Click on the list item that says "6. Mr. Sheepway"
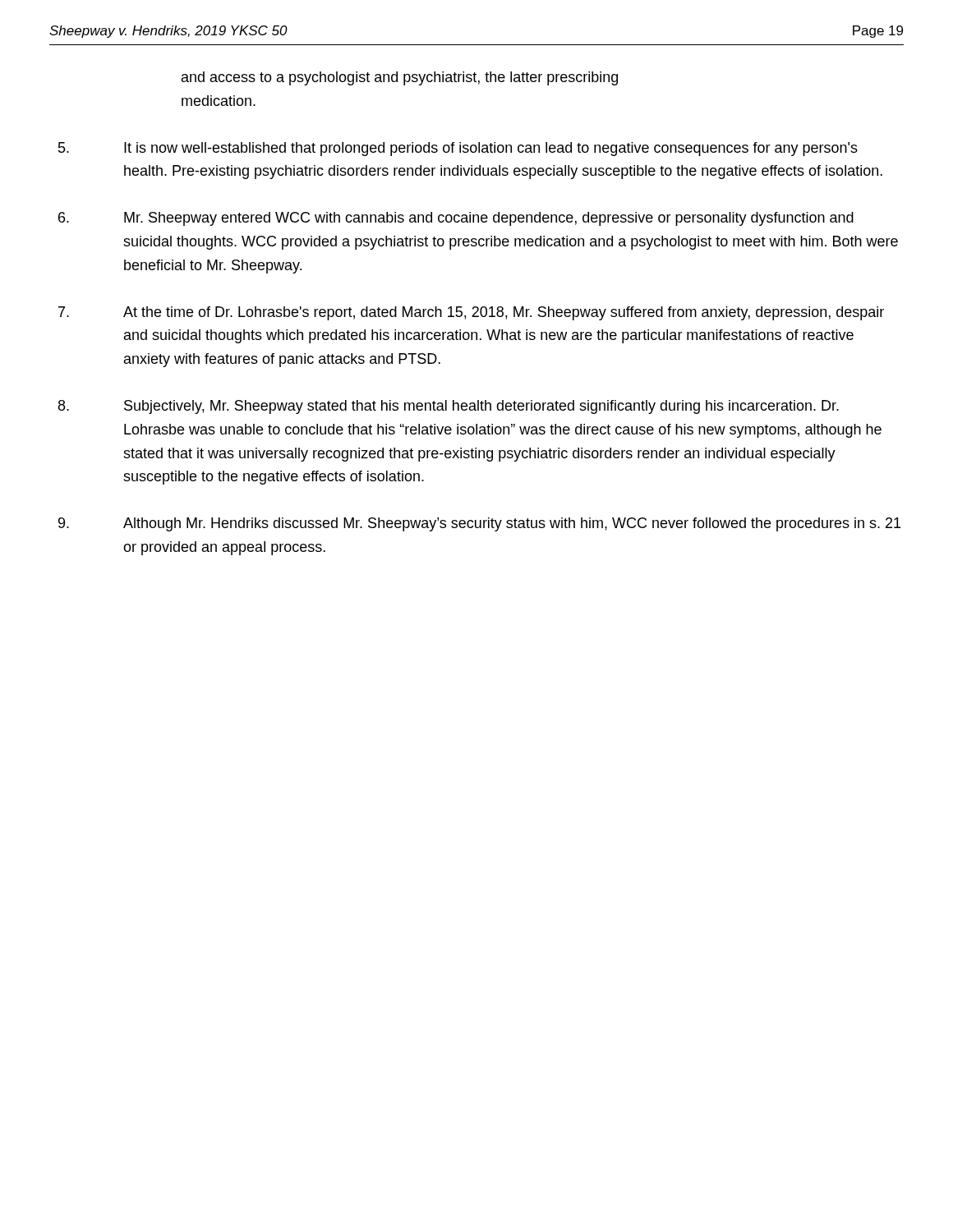This screenshot has width=953, height=1232. 476,242
